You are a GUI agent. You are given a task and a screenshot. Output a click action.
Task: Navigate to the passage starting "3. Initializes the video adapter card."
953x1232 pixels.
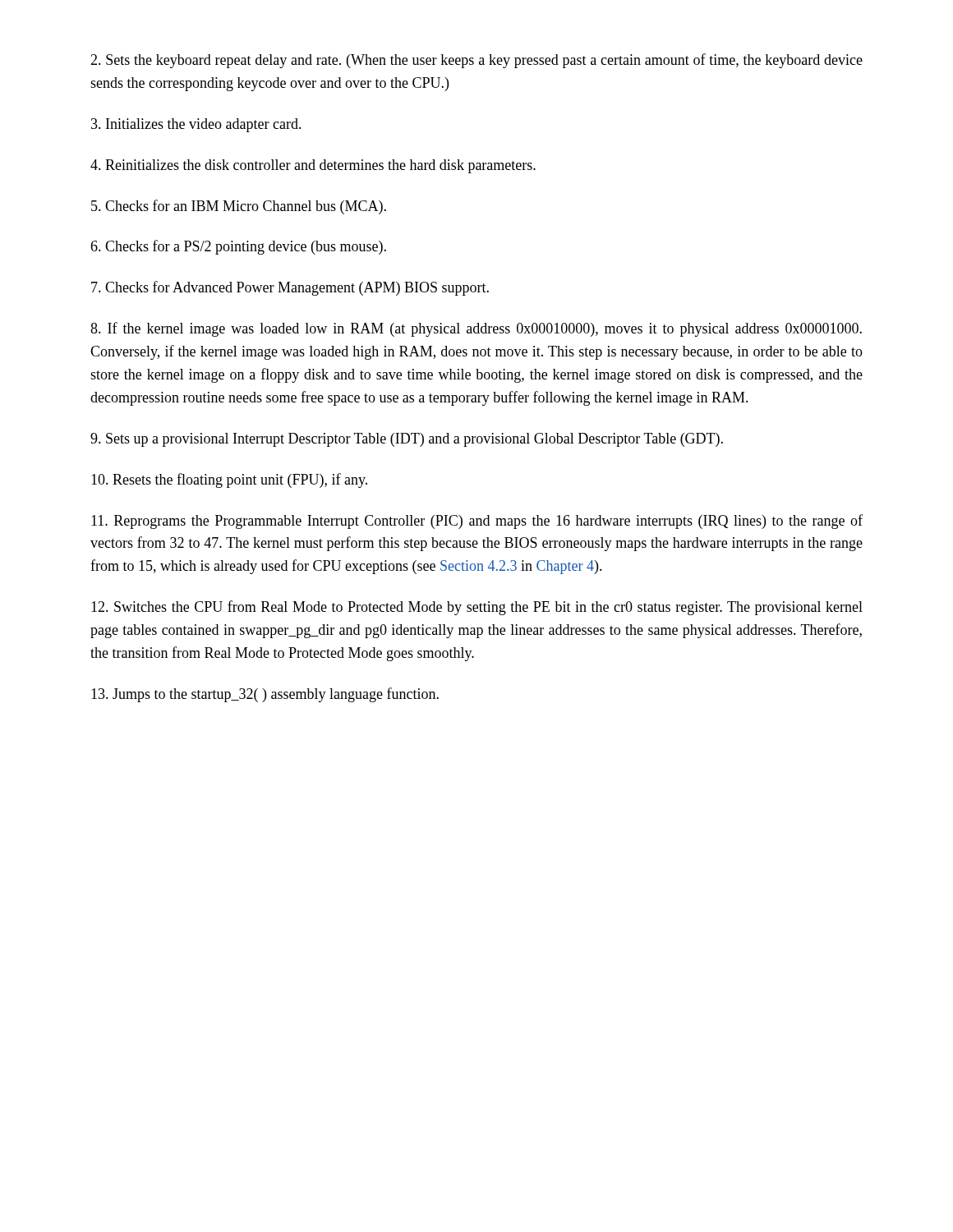196,124
